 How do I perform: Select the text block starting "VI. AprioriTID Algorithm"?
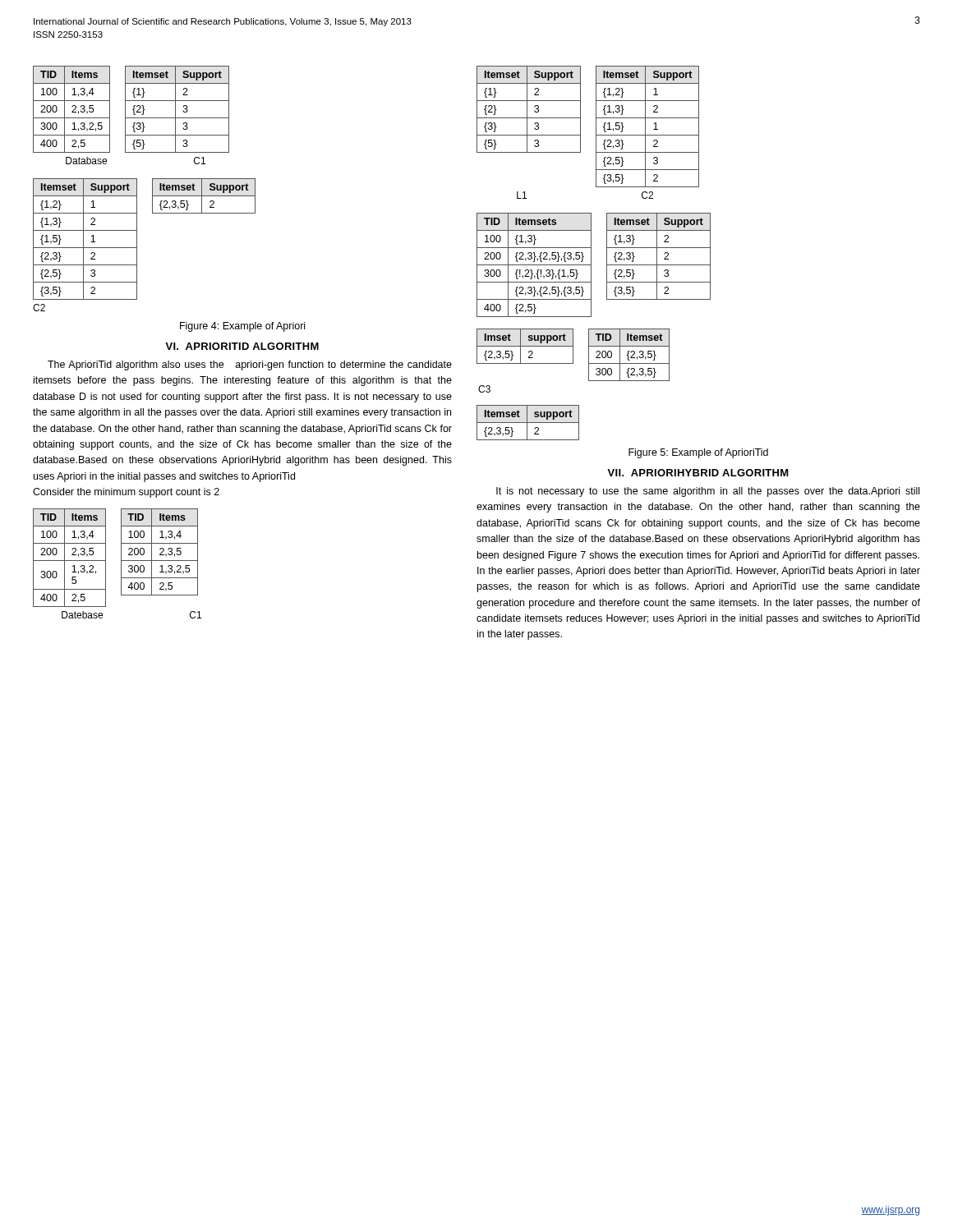(x=242, y=346)
